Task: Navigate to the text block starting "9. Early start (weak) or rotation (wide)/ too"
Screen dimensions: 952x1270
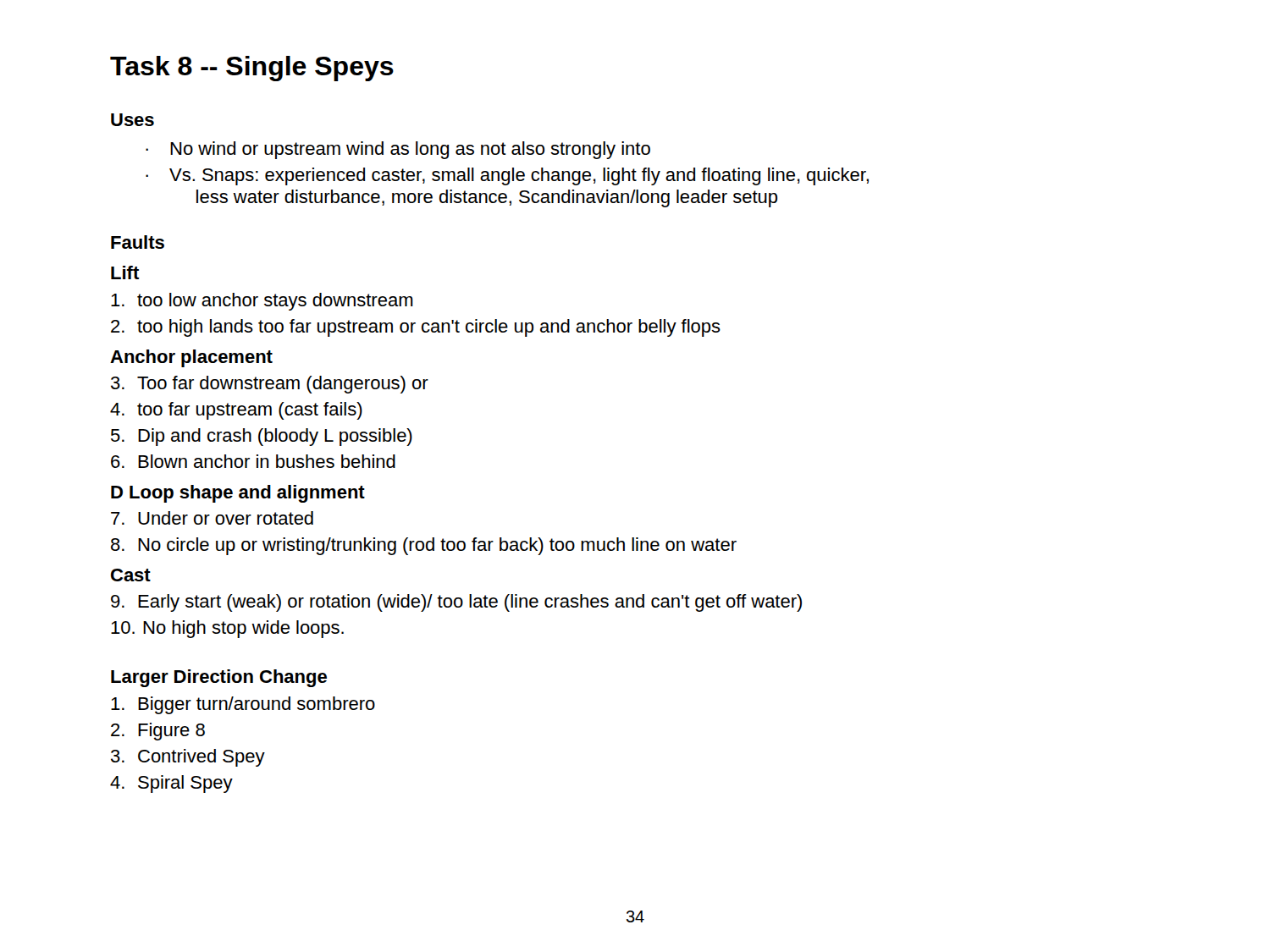Action: [x=457, y=602]
